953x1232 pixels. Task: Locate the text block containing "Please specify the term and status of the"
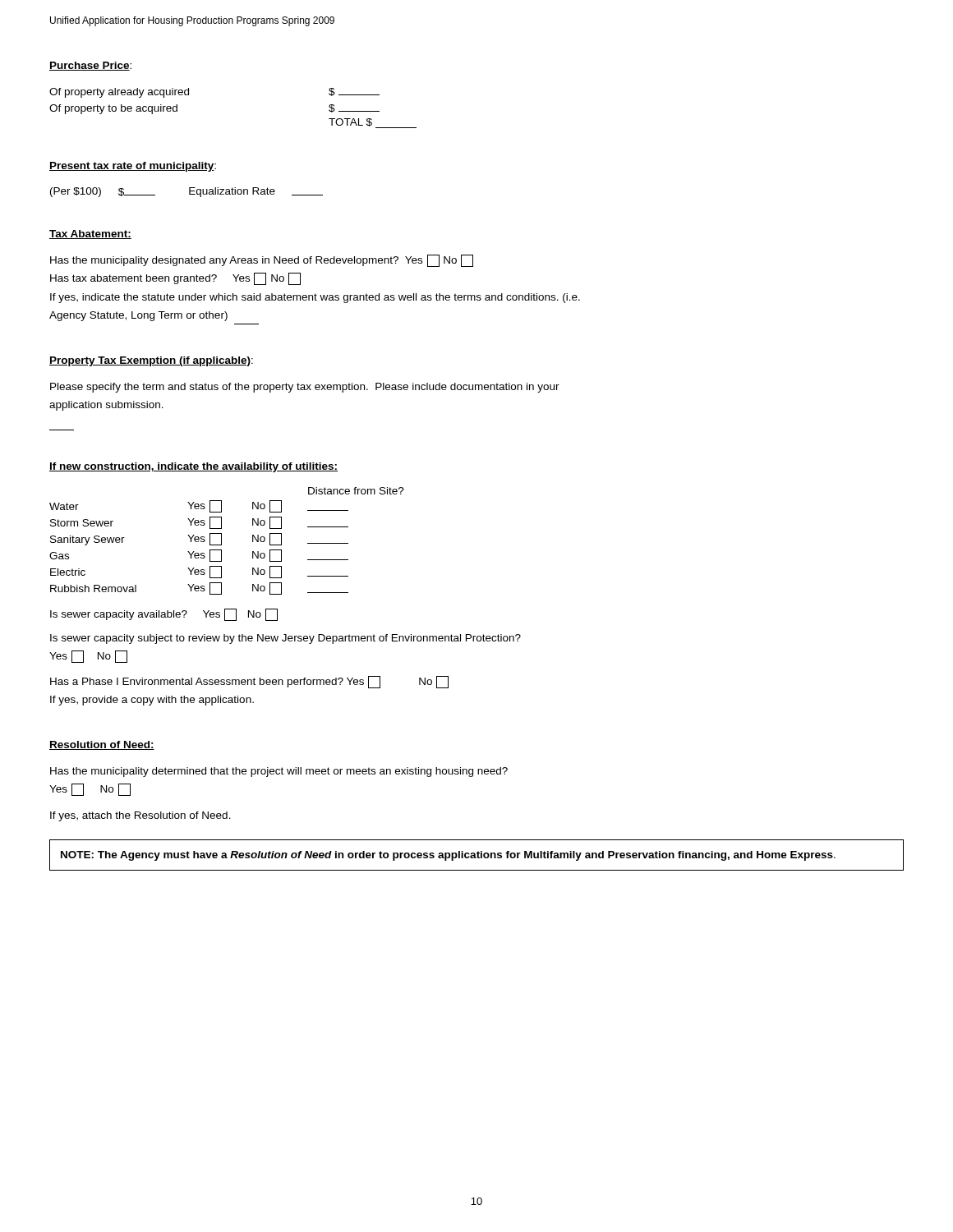point(304,395)
